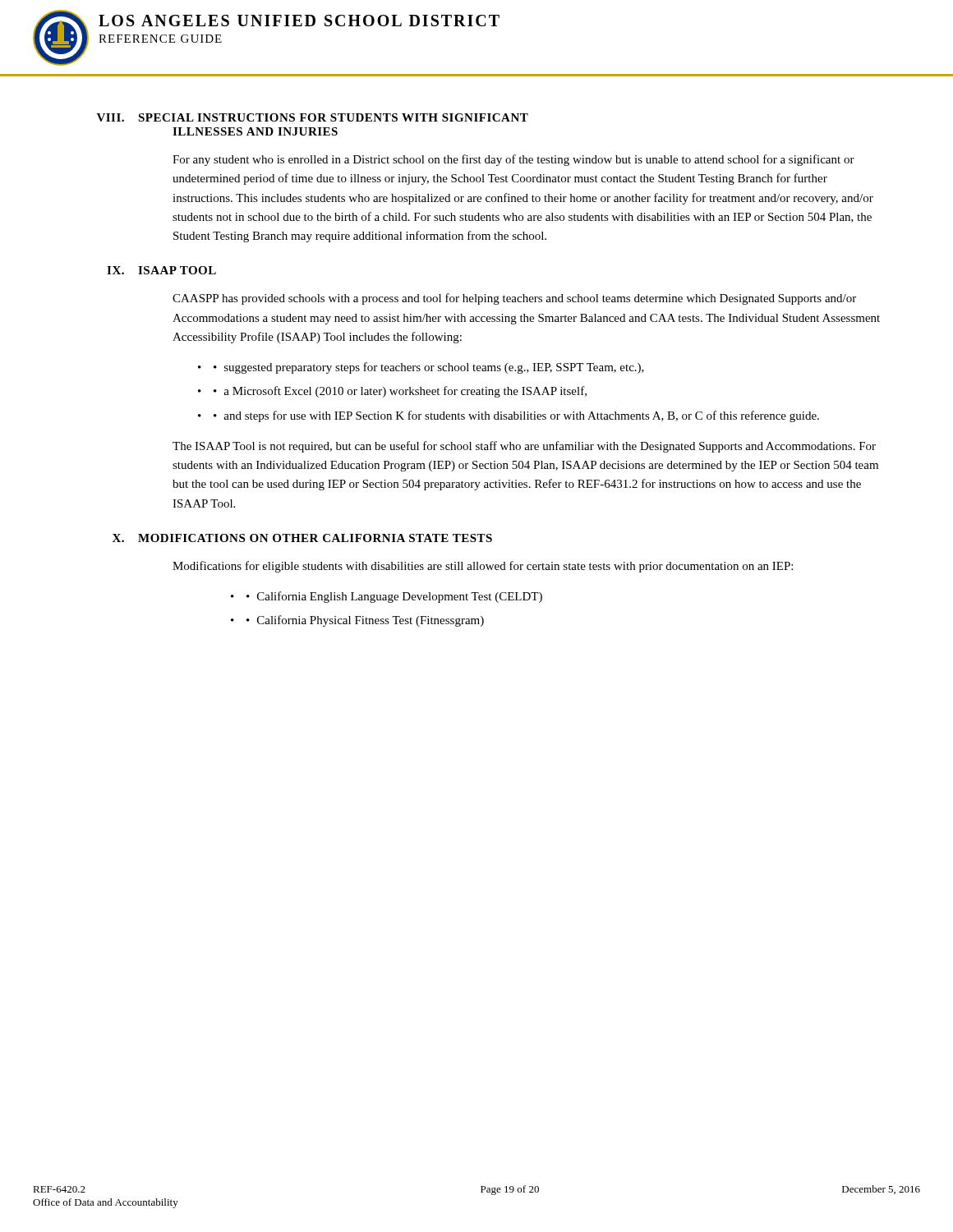953x1232 pixels.
Task: Find the text block that says "The ISAAP Tool is"
Action: (526, 474)
